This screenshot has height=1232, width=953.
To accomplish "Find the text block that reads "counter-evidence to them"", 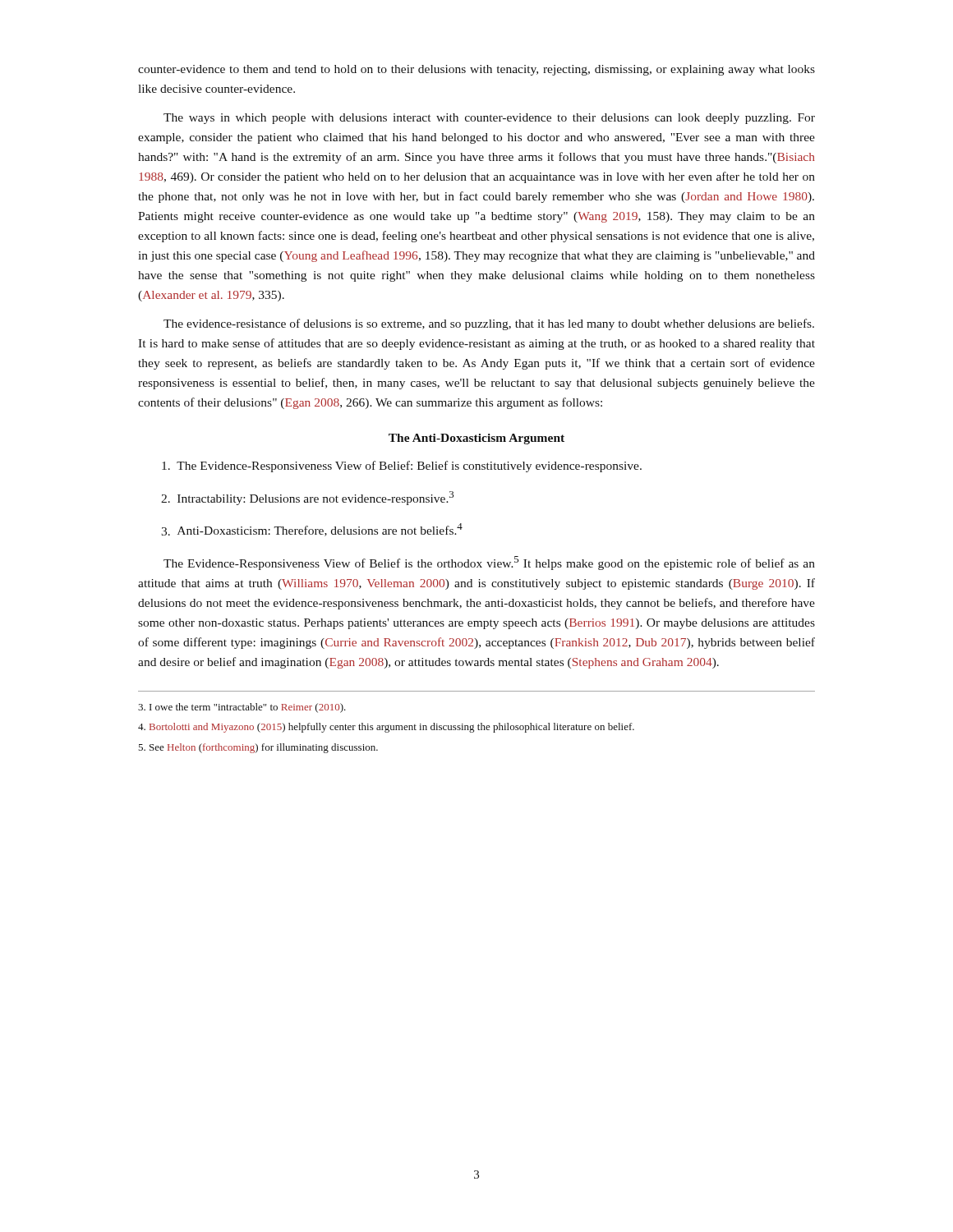I will [476, 79].
